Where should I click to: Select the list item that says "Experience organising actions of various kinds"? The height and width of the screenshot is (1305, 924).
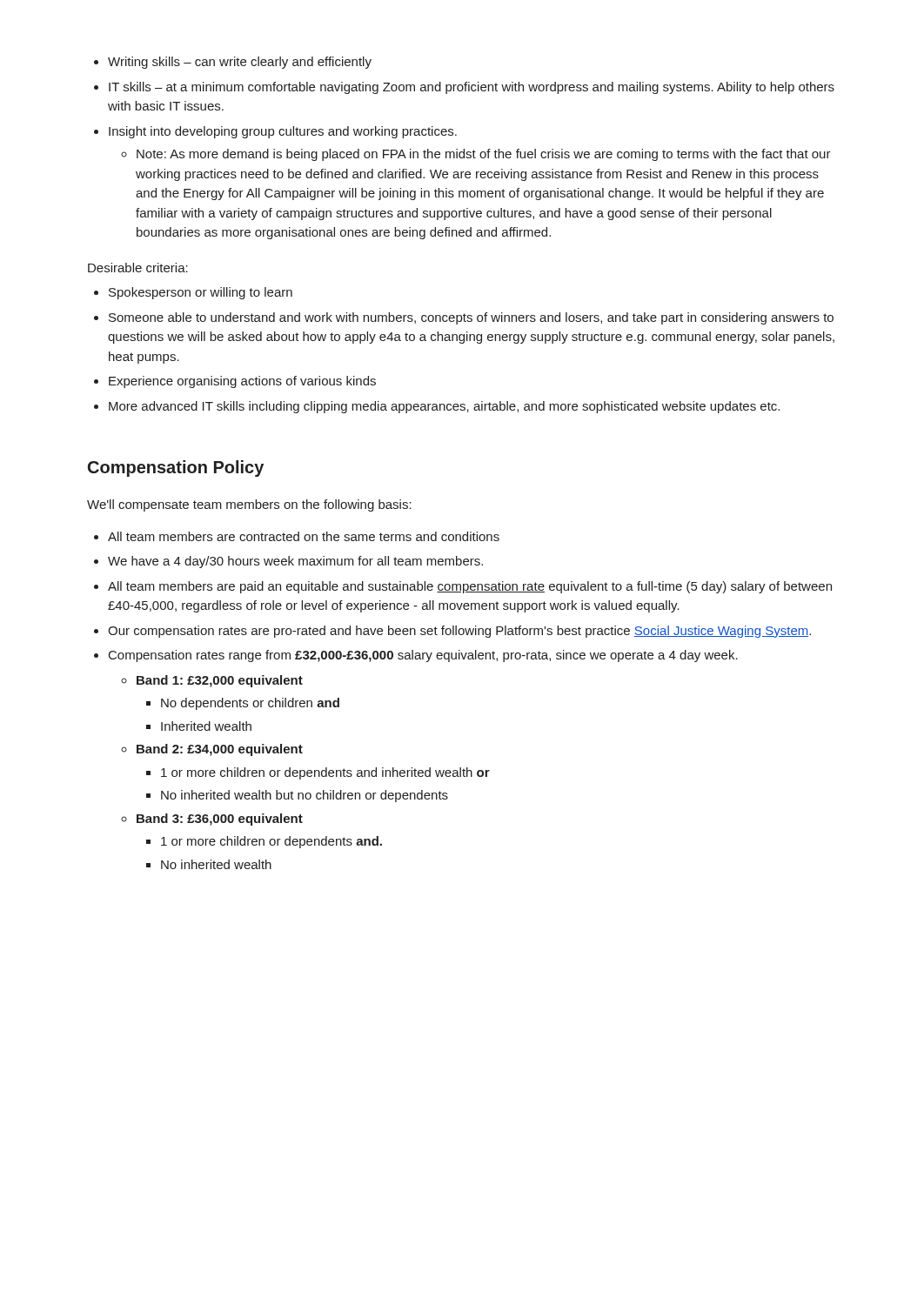[x=242, y=382]
